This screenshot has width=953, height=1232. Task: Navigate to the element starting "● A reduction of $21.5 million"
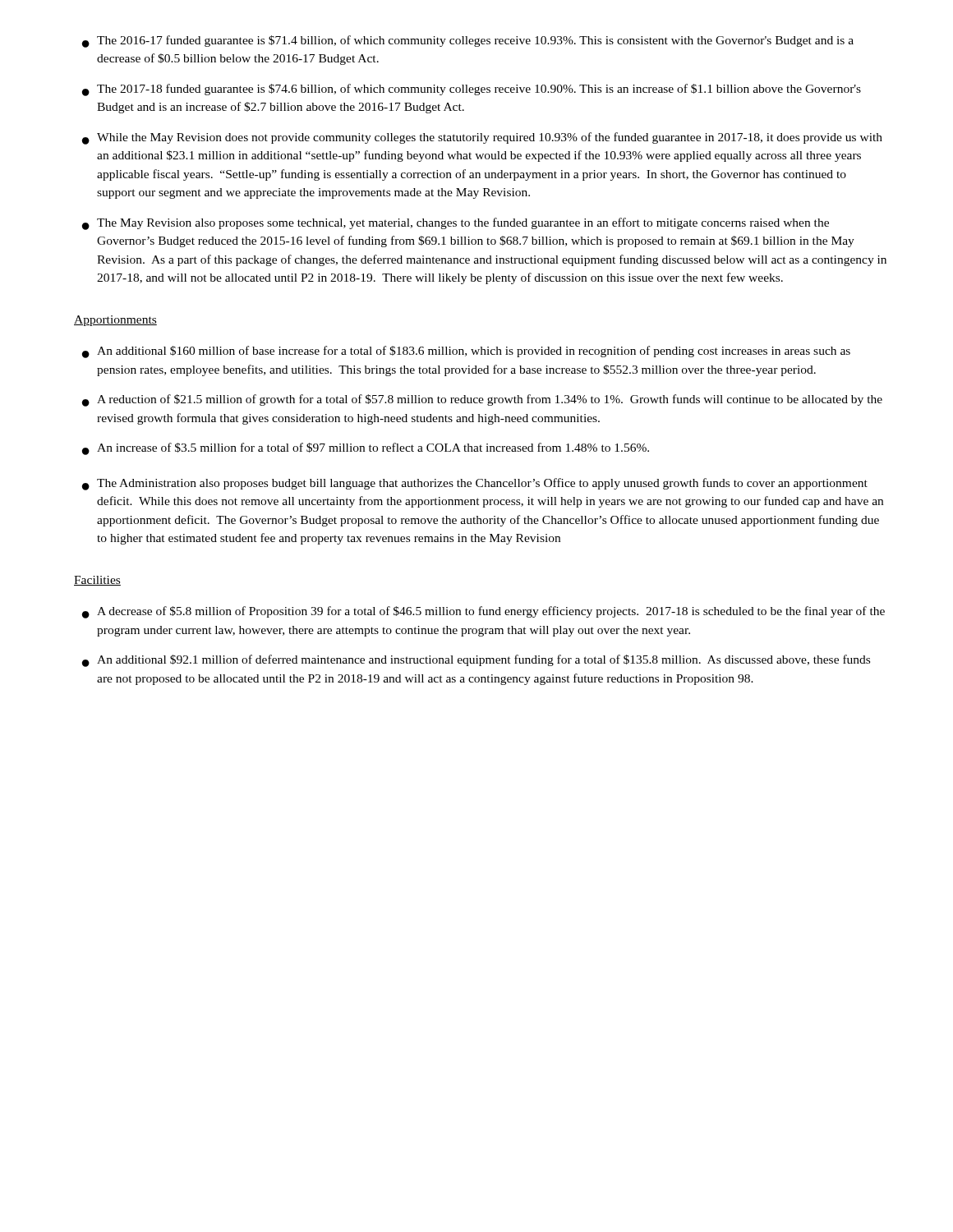(481, 409)
